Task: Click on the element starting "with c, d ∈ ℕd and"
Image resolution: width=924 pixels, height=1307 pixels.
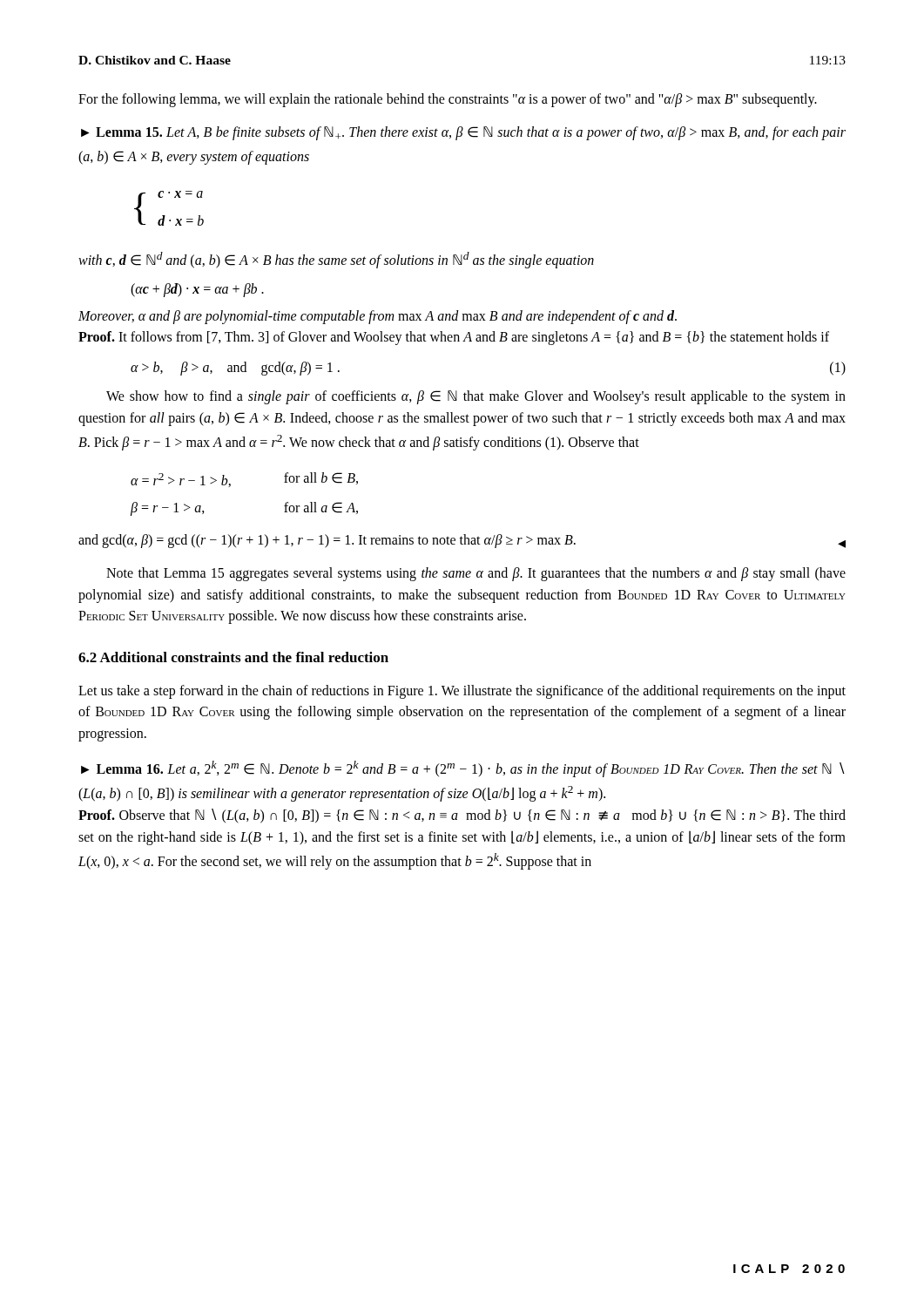Action: [x=462, y=260]
